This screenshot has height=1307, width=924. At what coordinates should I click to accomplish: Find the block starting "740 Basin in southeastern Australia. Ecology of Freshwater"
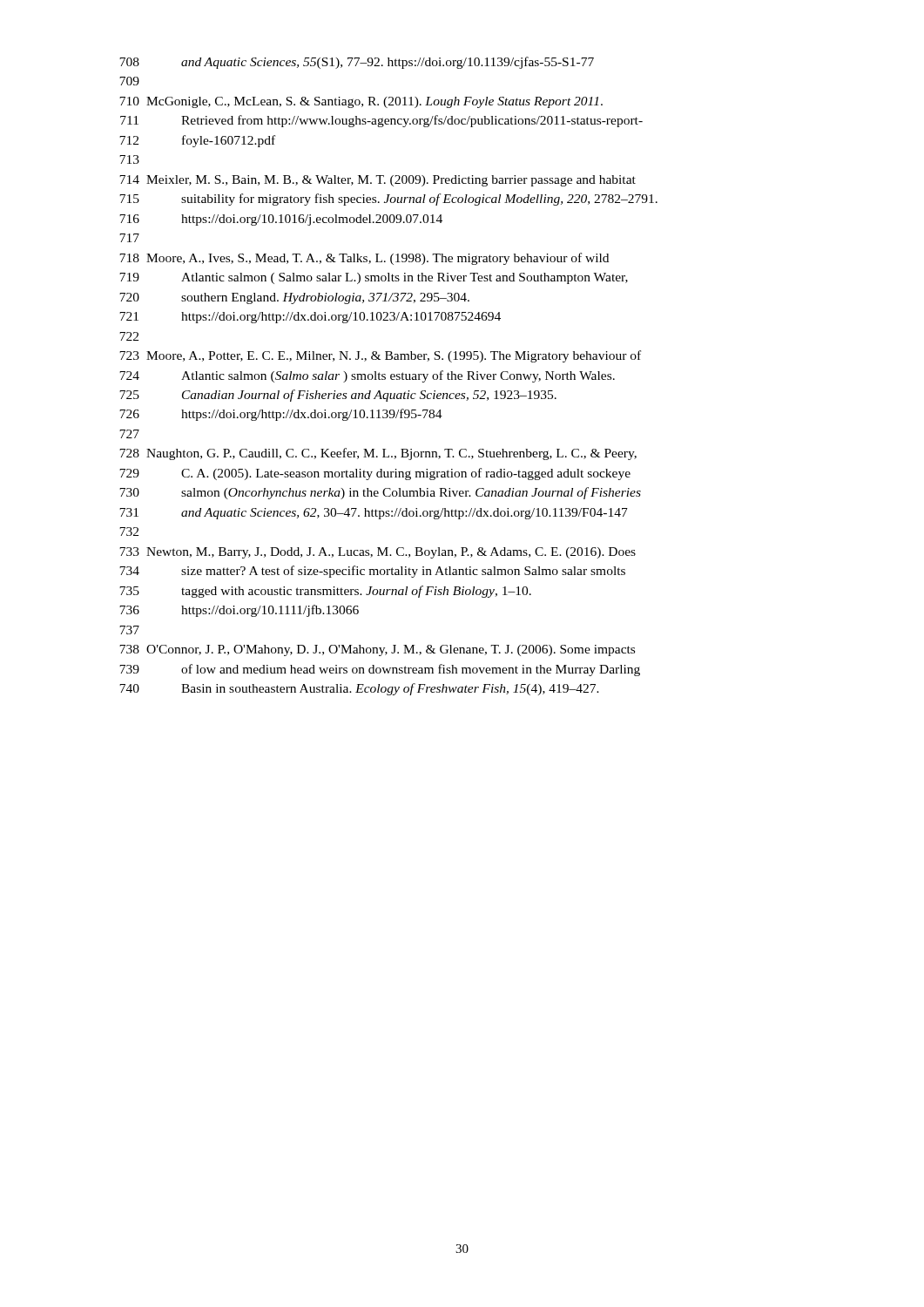coord(470,689)
